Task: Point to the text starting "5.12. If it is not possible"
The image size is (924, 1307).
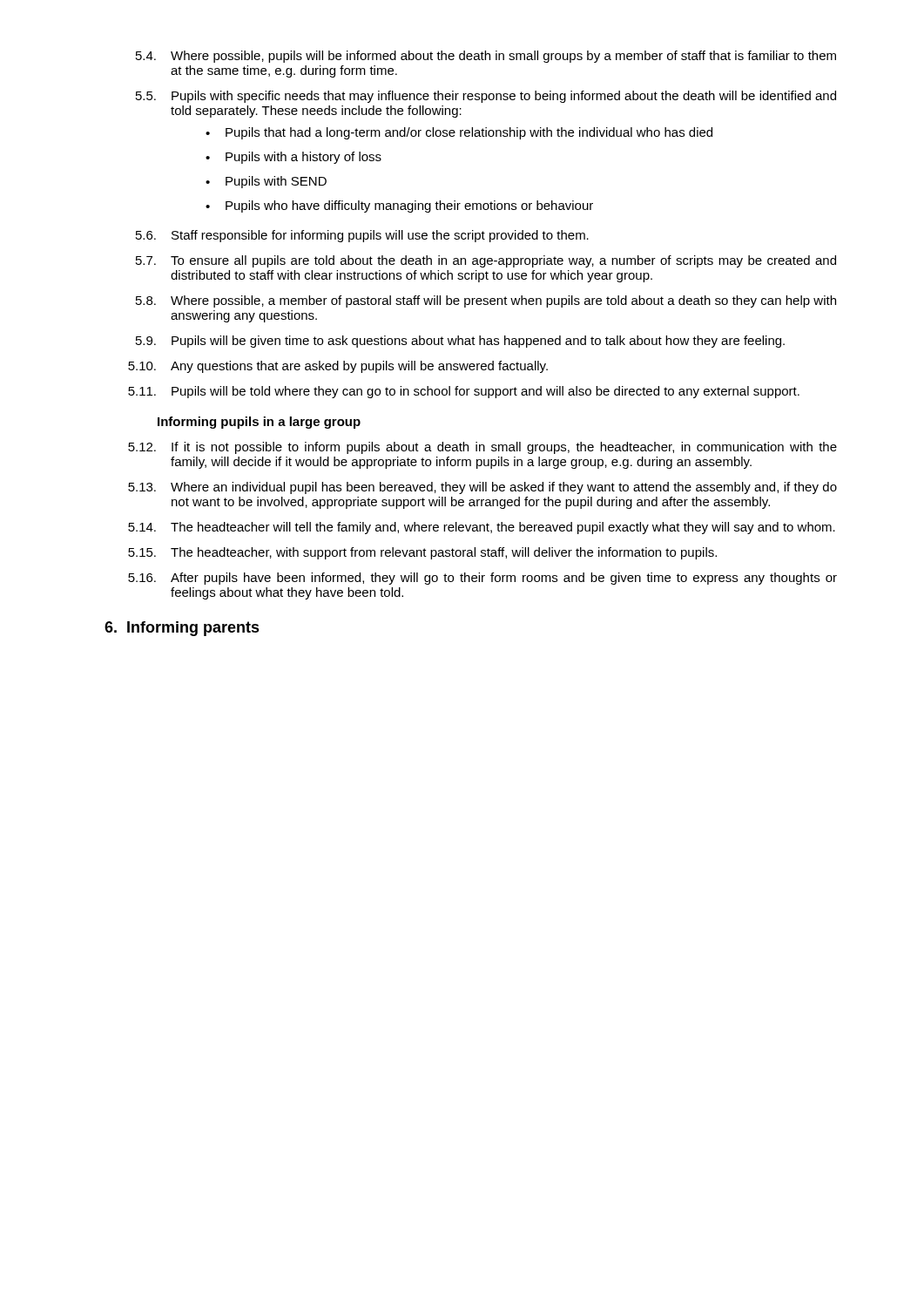Action: pyautogui.click(x=471, y=454)
